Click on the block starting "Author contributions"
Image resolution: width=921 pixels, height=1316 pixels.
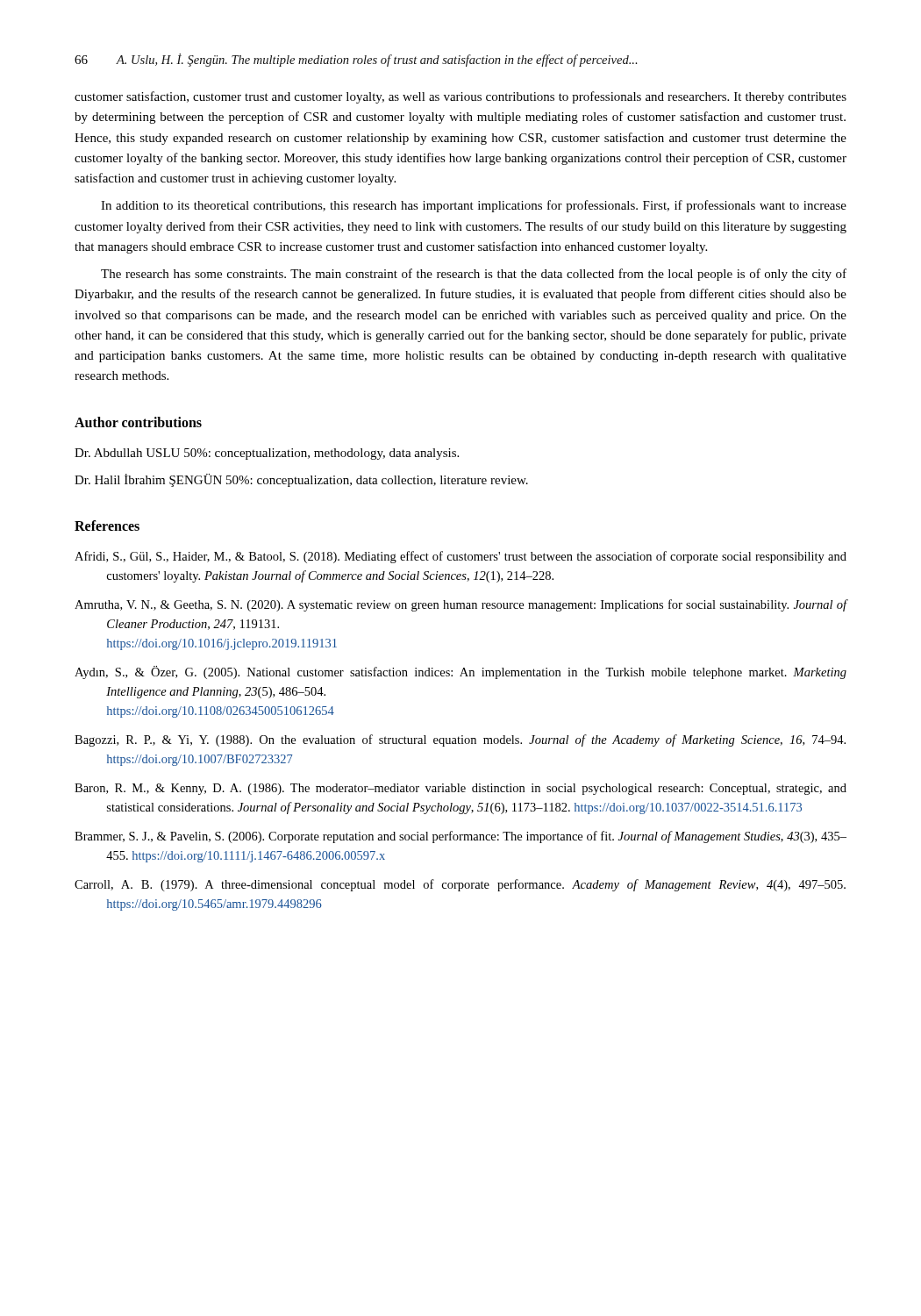(138, 422)
